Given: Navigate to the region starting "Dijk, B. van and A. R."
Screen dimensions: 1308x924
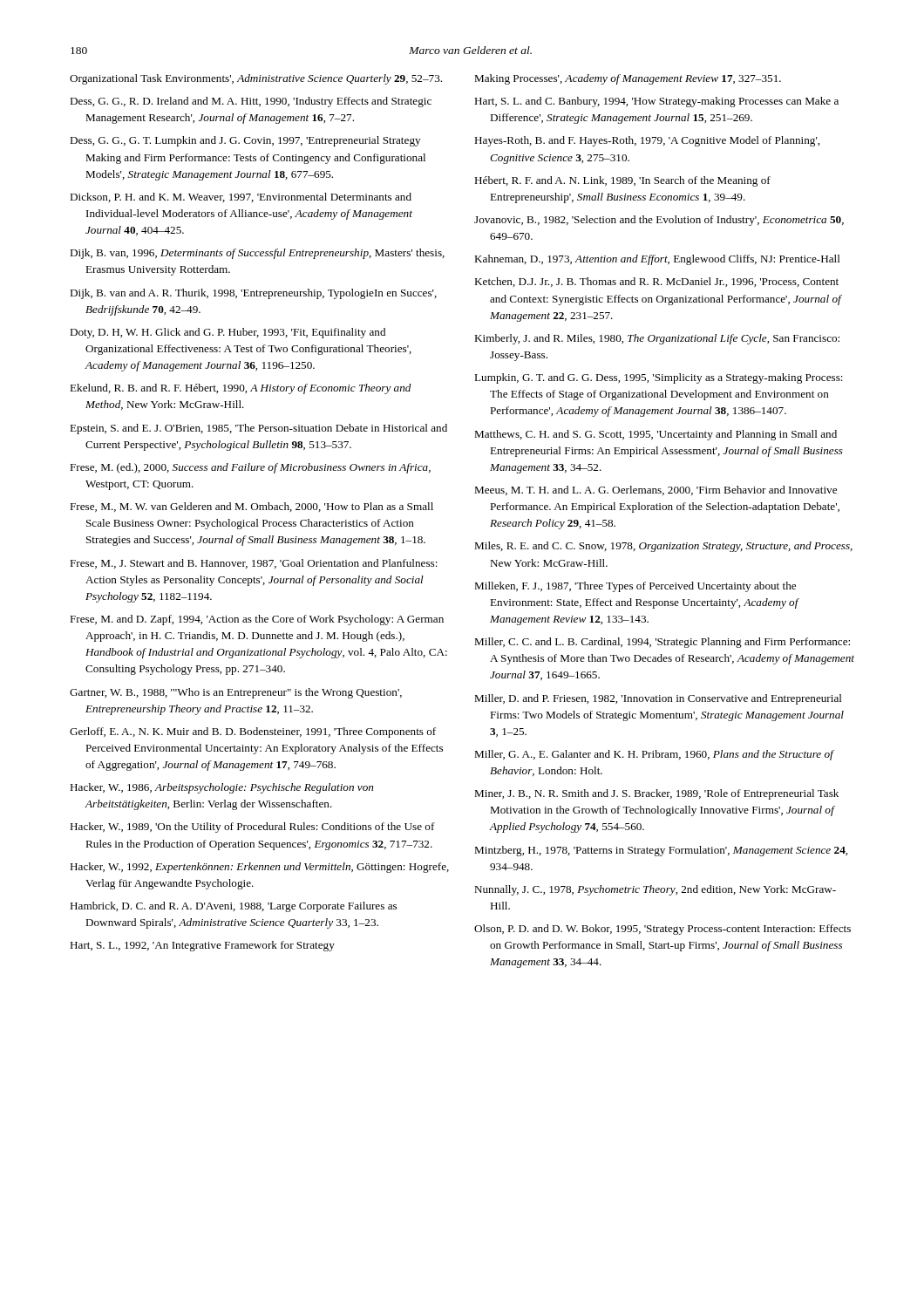Looking at the screenshot, I should pyautogui.click(x=253, y=301).
